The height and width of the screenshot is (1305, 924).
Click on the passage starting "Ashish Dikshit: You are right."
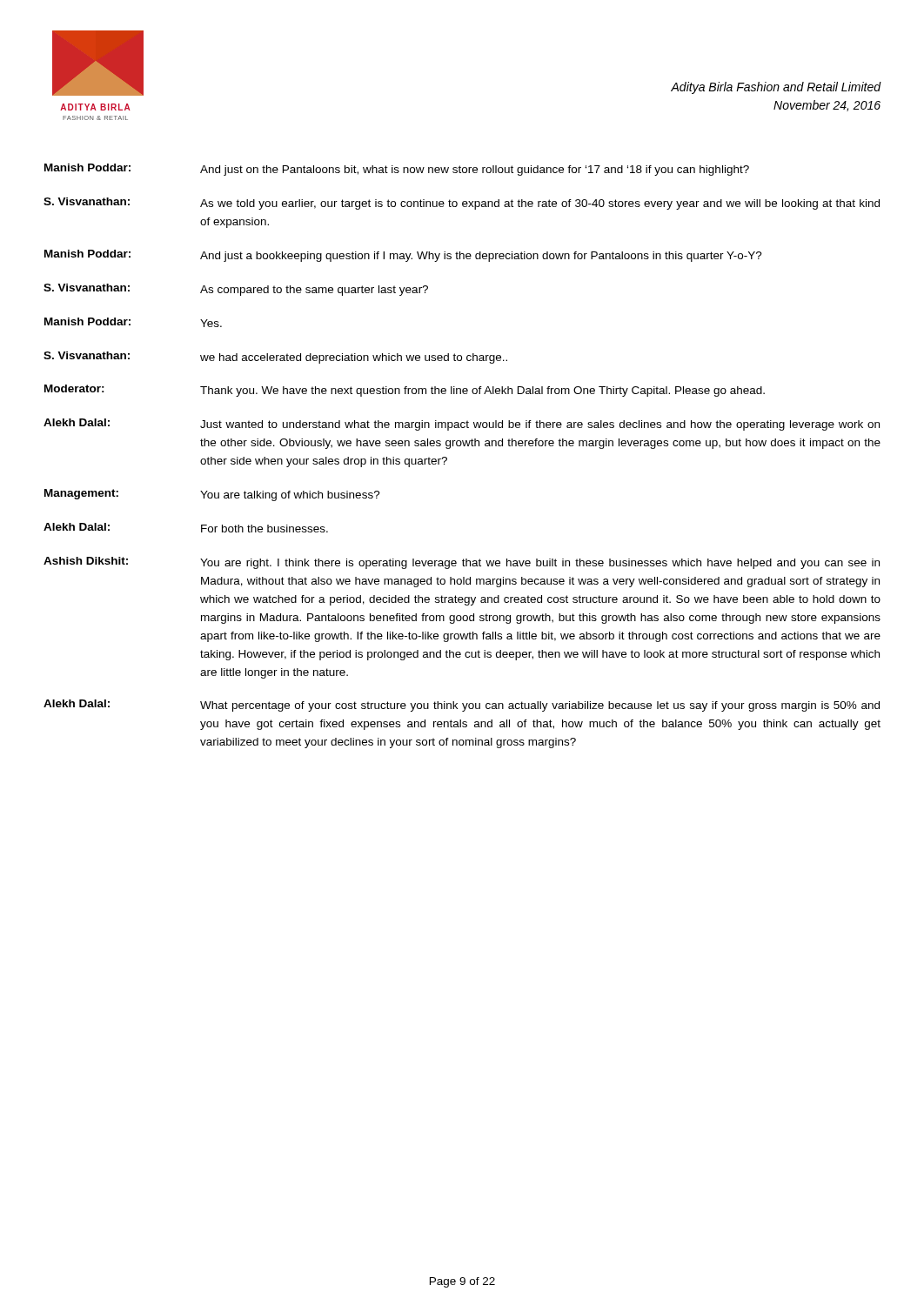(x=462, y=618)
